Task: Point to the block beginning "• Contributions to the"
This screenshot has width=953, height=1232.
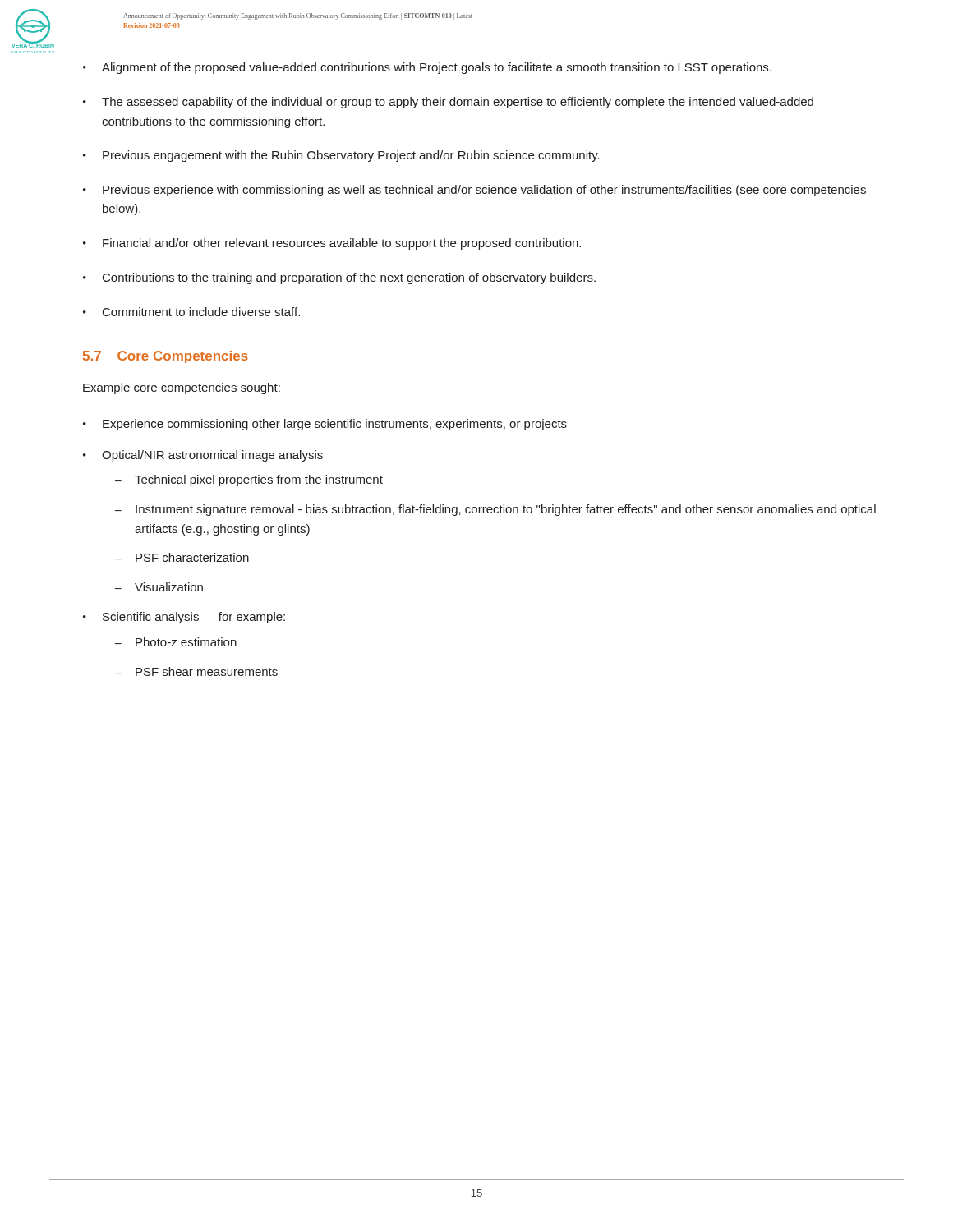Action: pyautogui.click(x=485, y=278)
